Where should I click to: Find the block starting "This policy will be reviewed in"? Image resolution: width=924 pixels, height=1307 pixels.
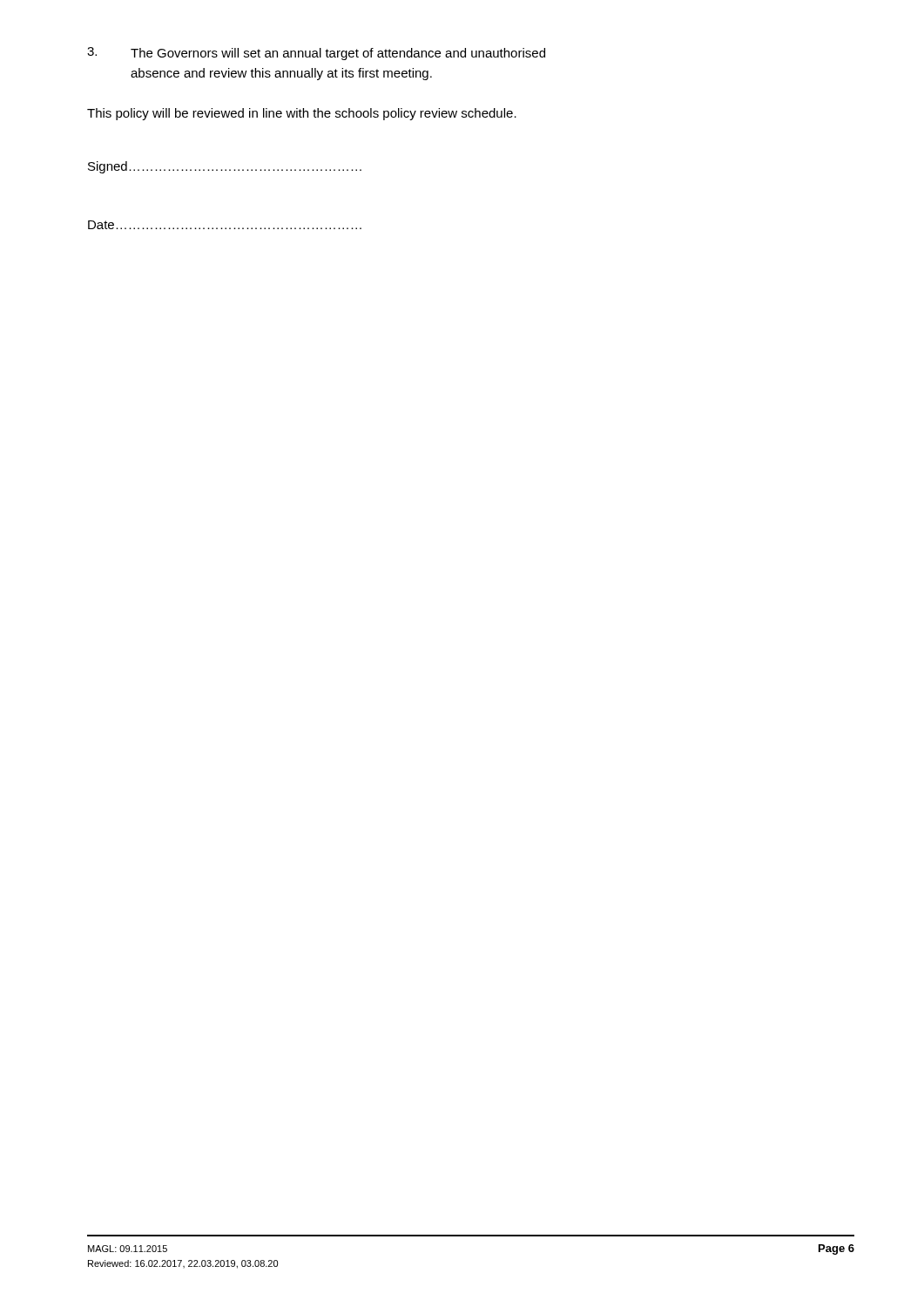(x=302, y=113)
